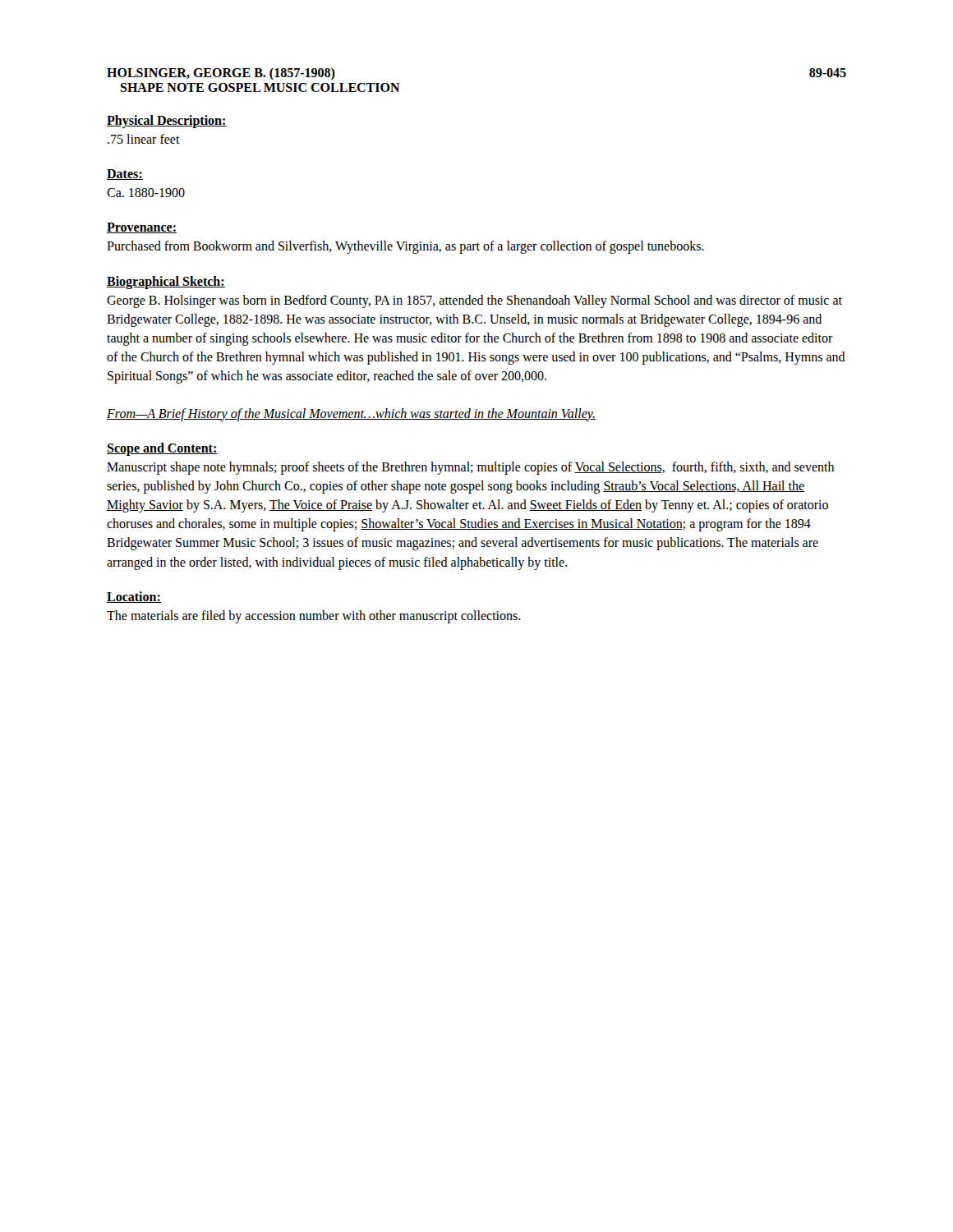Click the passage that begins "Purchased from Bookworm and Silverfish,"

[476, 246]
